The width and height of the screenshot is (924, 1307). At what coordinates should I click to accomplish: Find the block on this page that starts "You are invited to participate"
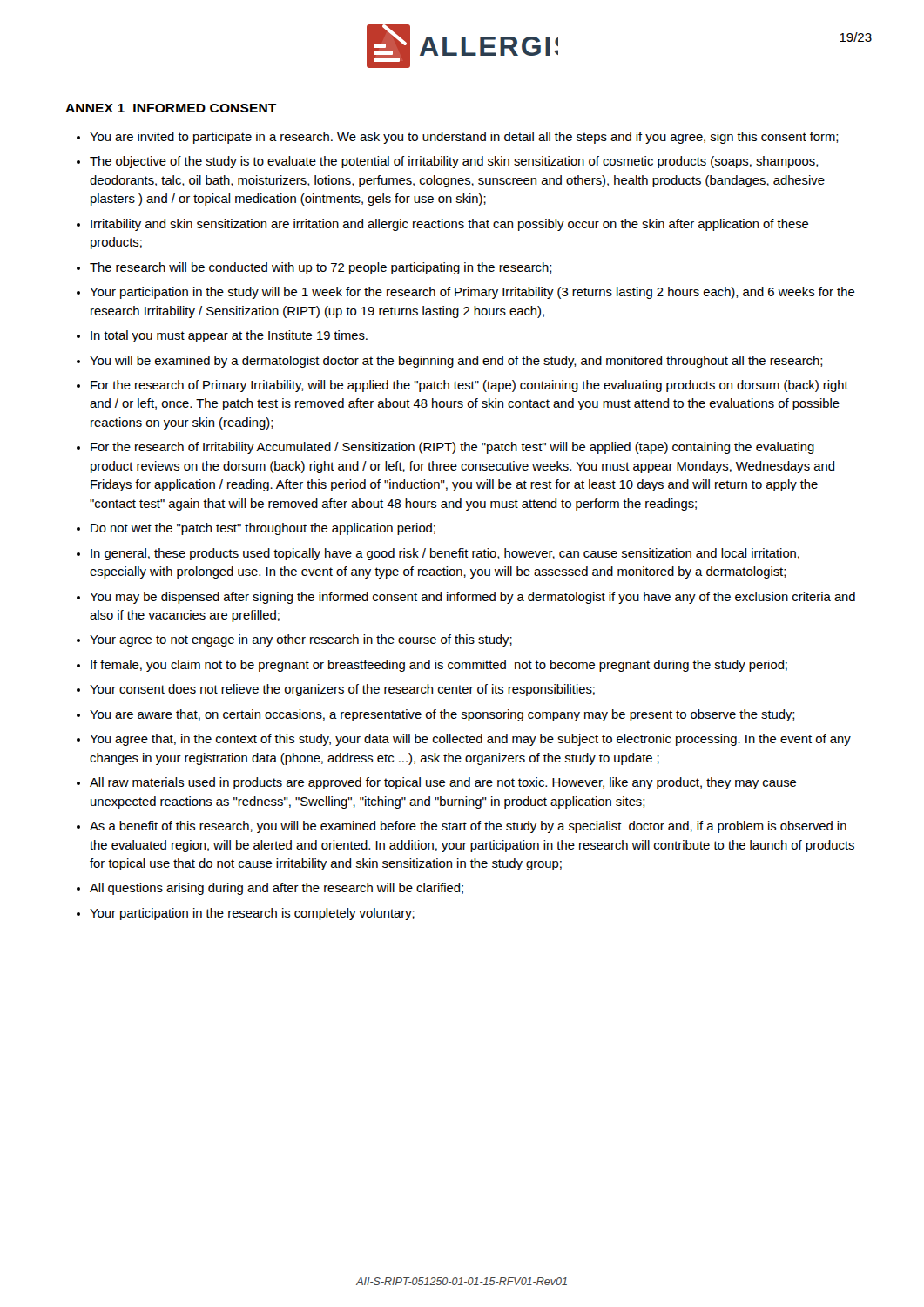(x=464, y=137)
